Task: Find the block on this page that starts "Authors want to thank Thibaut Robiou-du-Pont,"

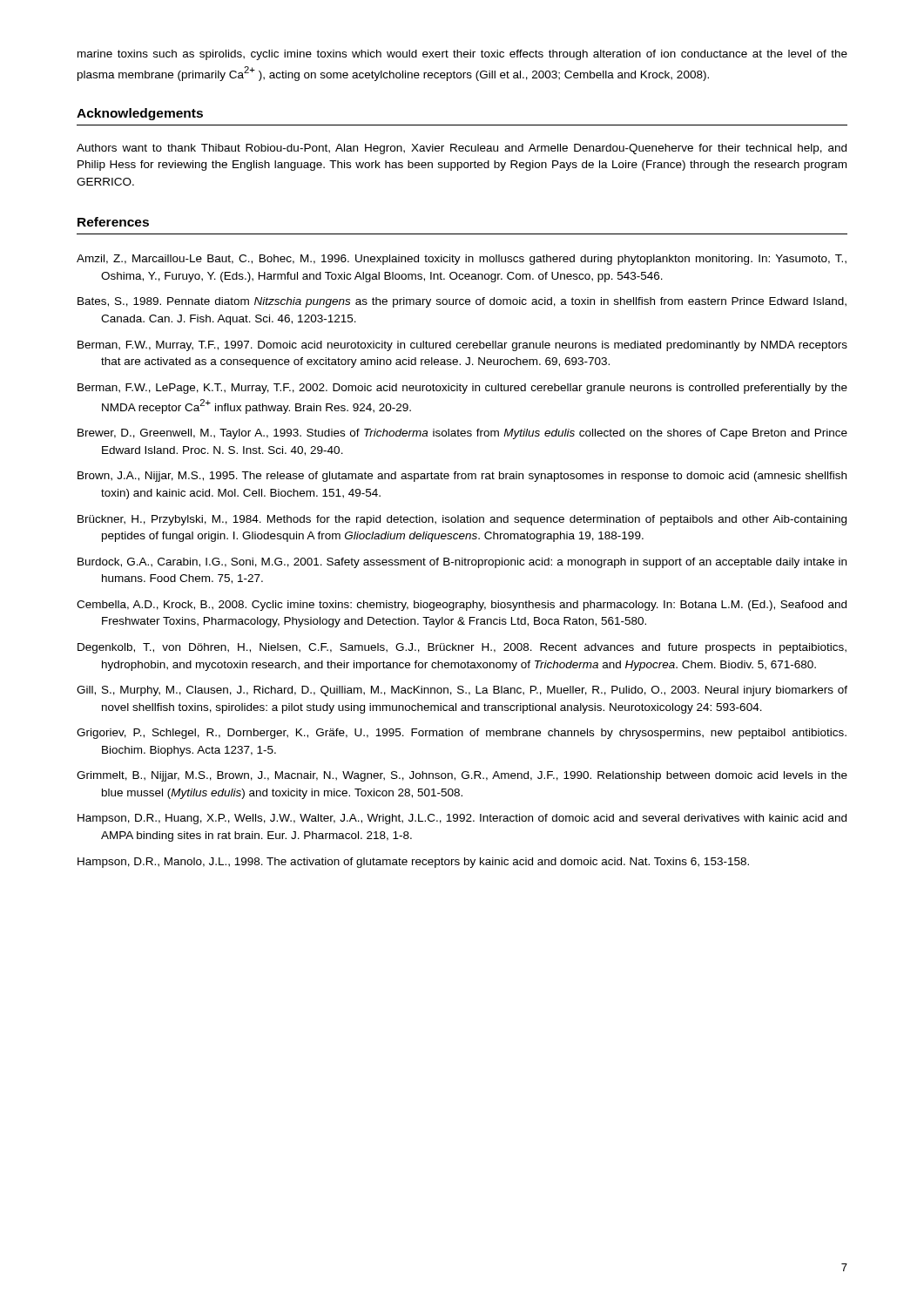Action: click(x=462, y=164)
